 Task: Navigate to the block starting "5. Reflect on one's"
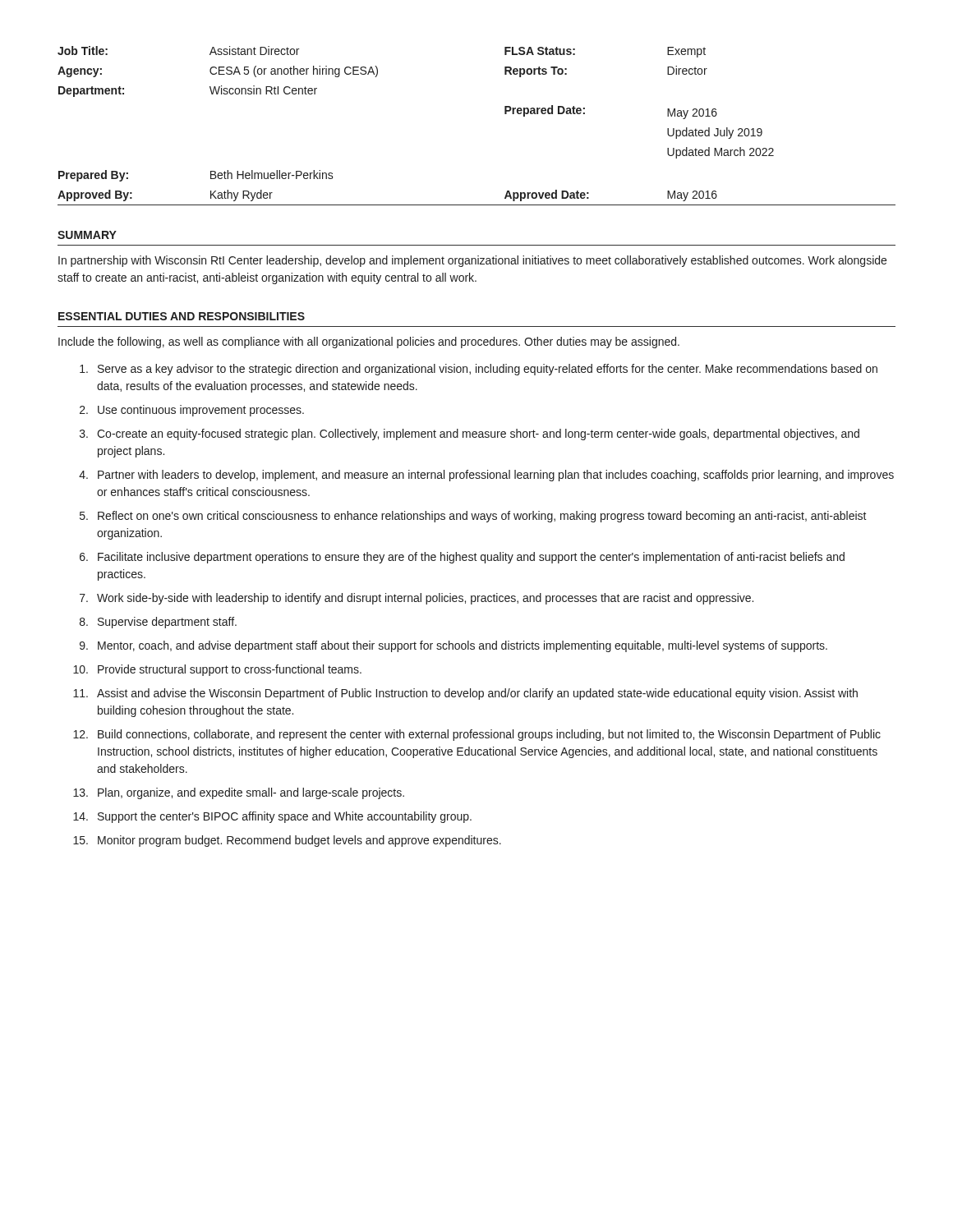coord(476,525)
